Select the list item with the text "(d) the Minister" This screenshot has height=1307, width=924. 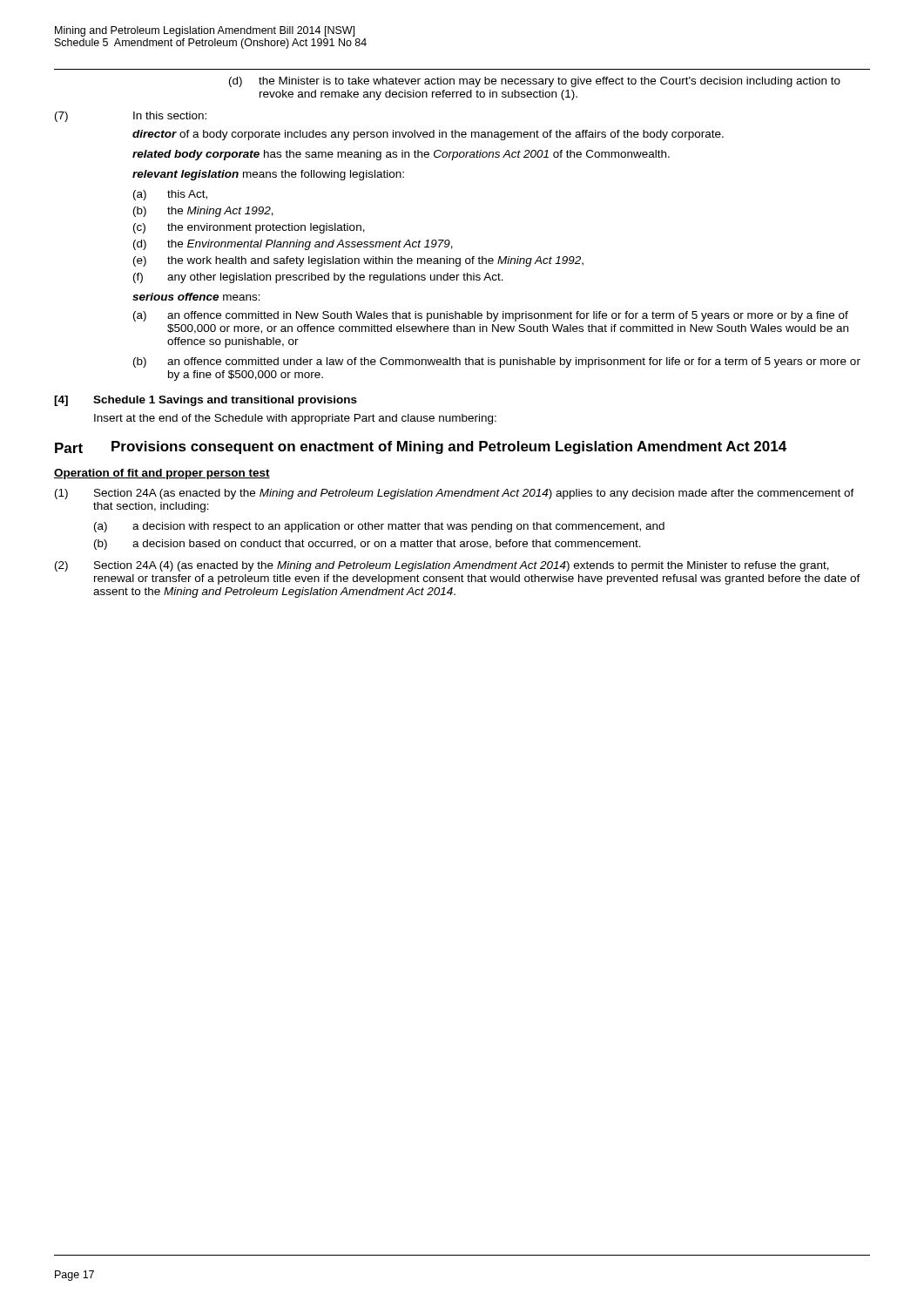549,87
